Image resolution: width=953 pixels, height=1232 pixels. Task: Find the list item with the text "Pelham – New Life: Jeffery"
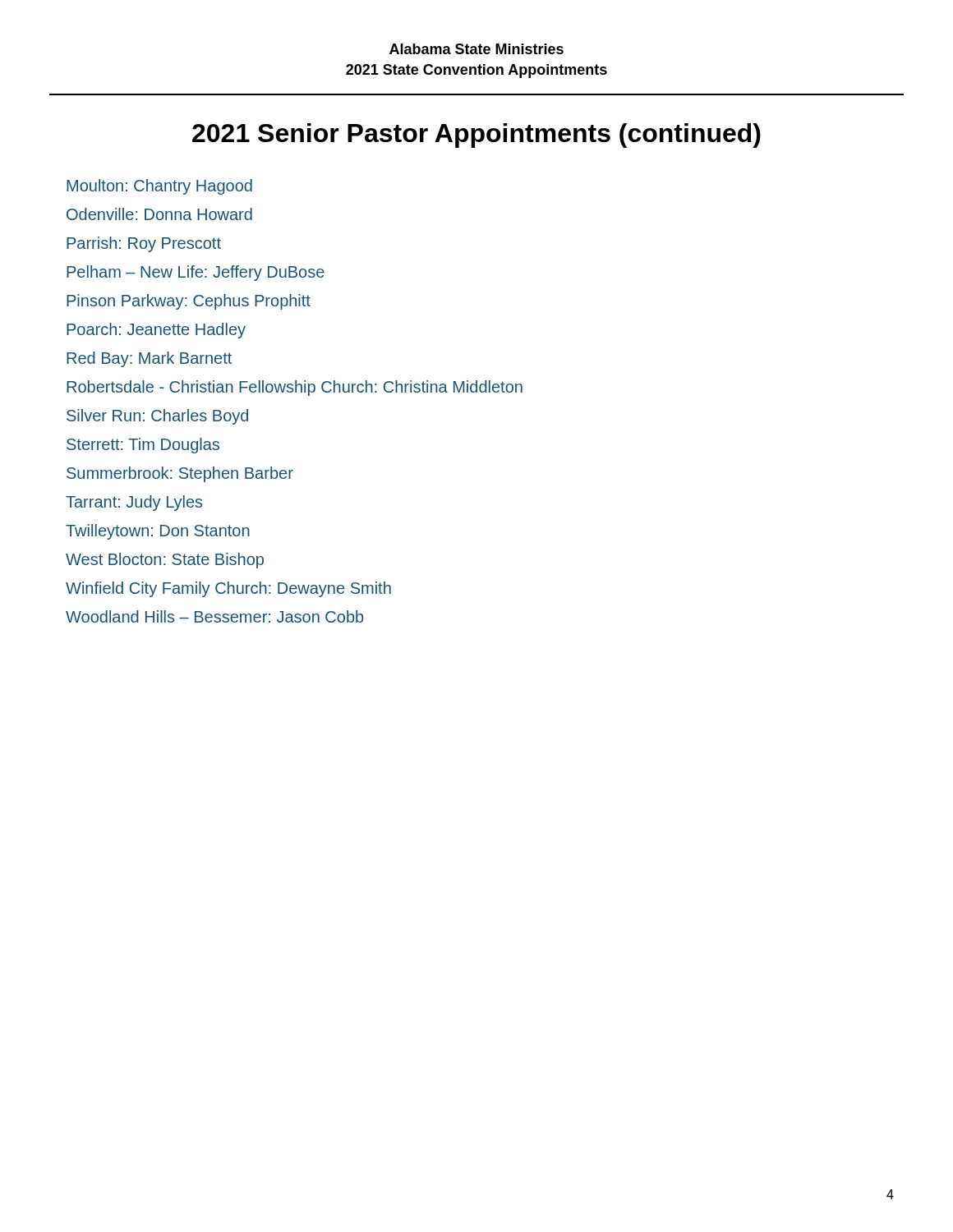click(x=195, y=272)
